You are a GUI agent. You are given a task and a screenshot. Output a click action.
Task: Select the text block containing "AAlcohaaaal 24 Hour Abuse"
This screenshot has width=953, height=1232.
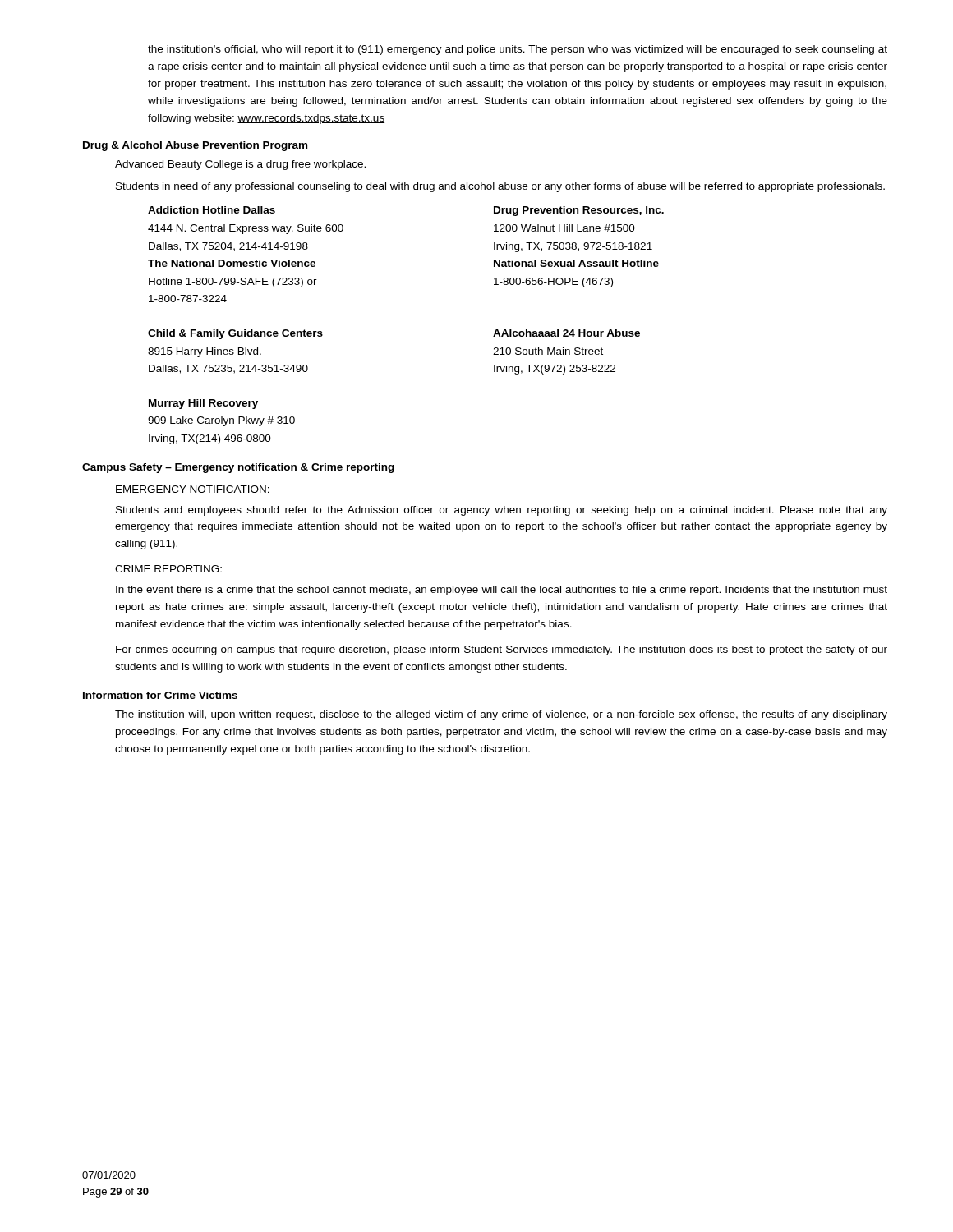[566, 333]
